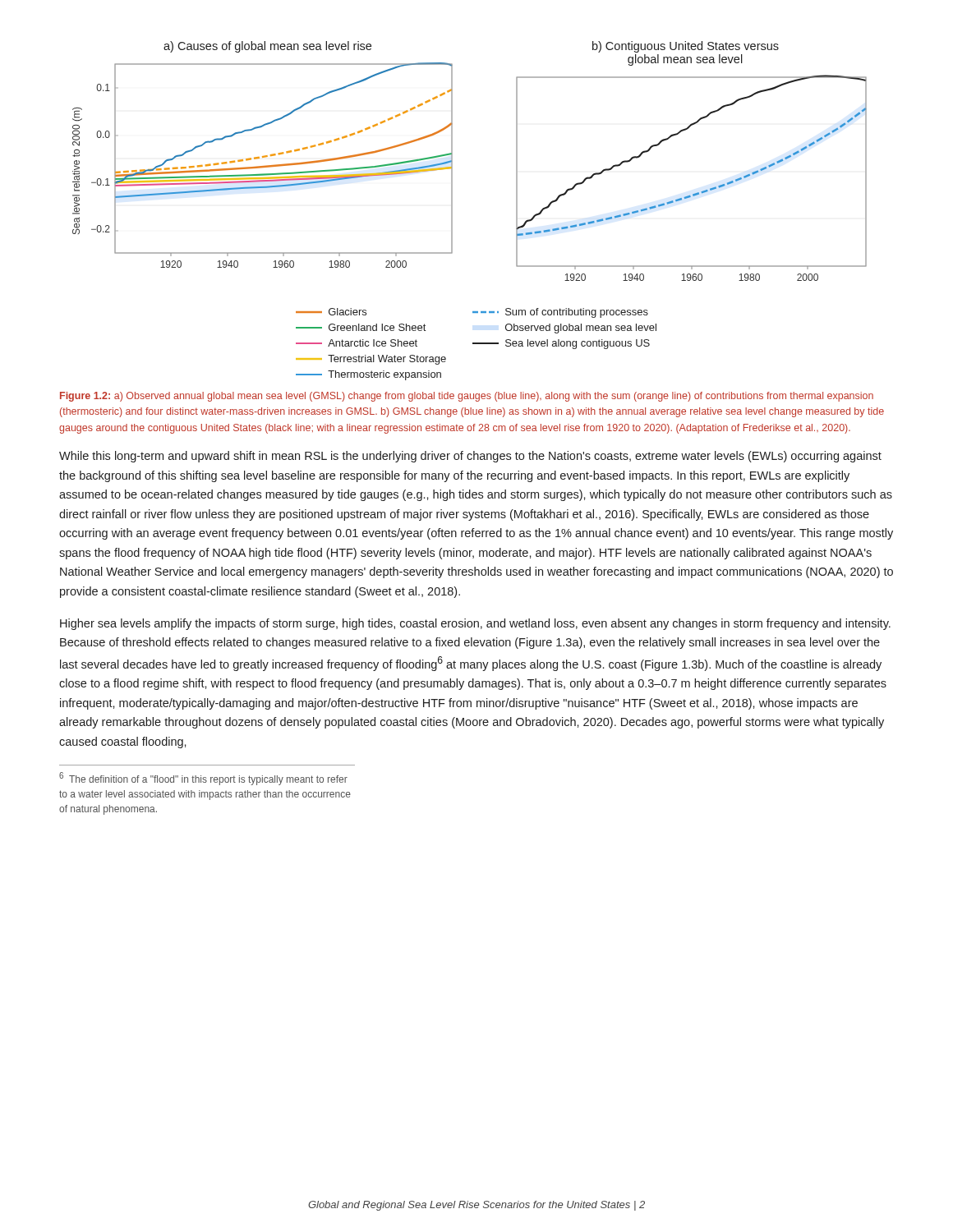Viewport: 953px width, 1232px height.
Task: Locate the line chart
Action: coord(476,210)
